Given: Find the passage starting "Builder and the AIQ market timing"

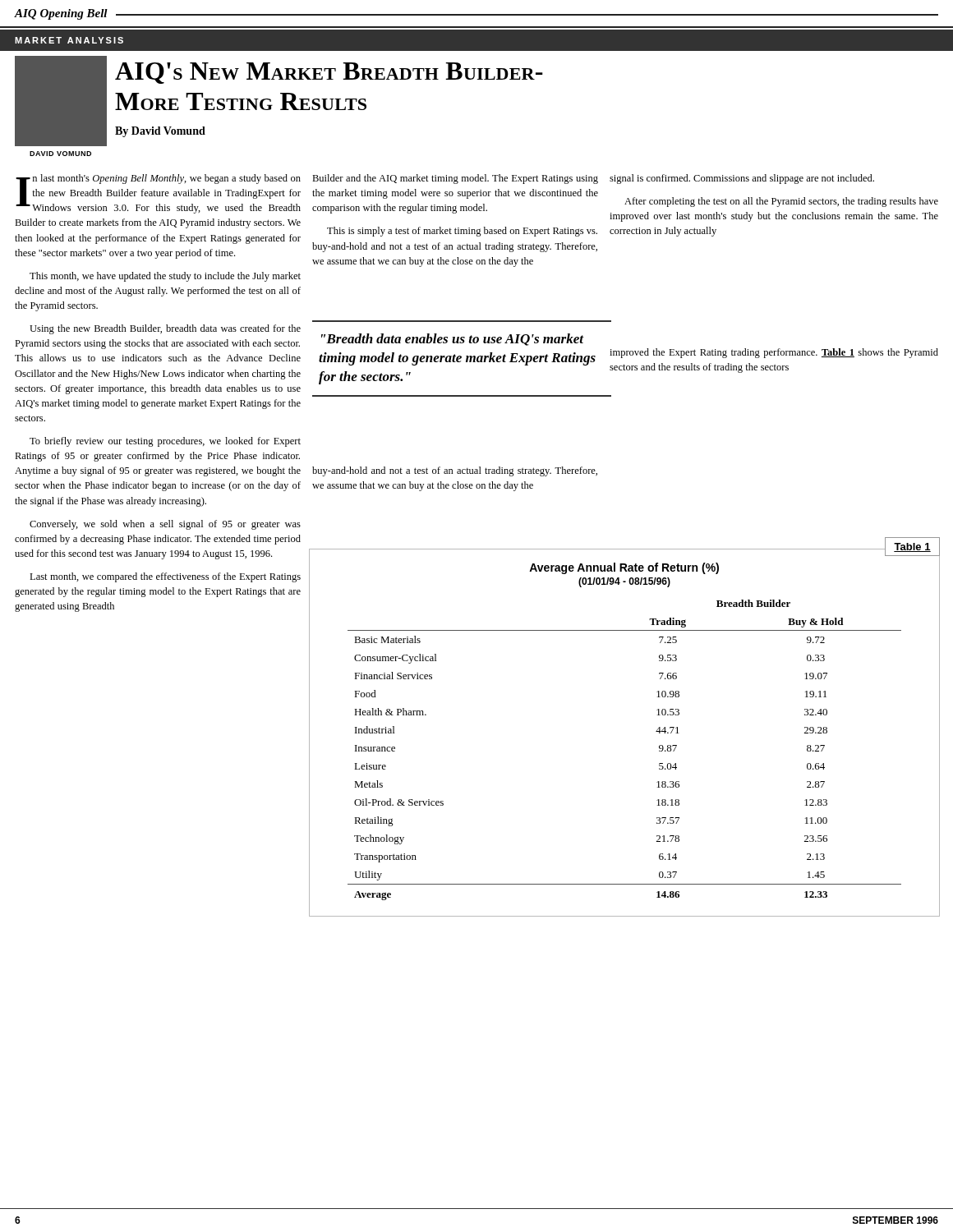Looking at the screenshot, I should (x=455, y=220).
